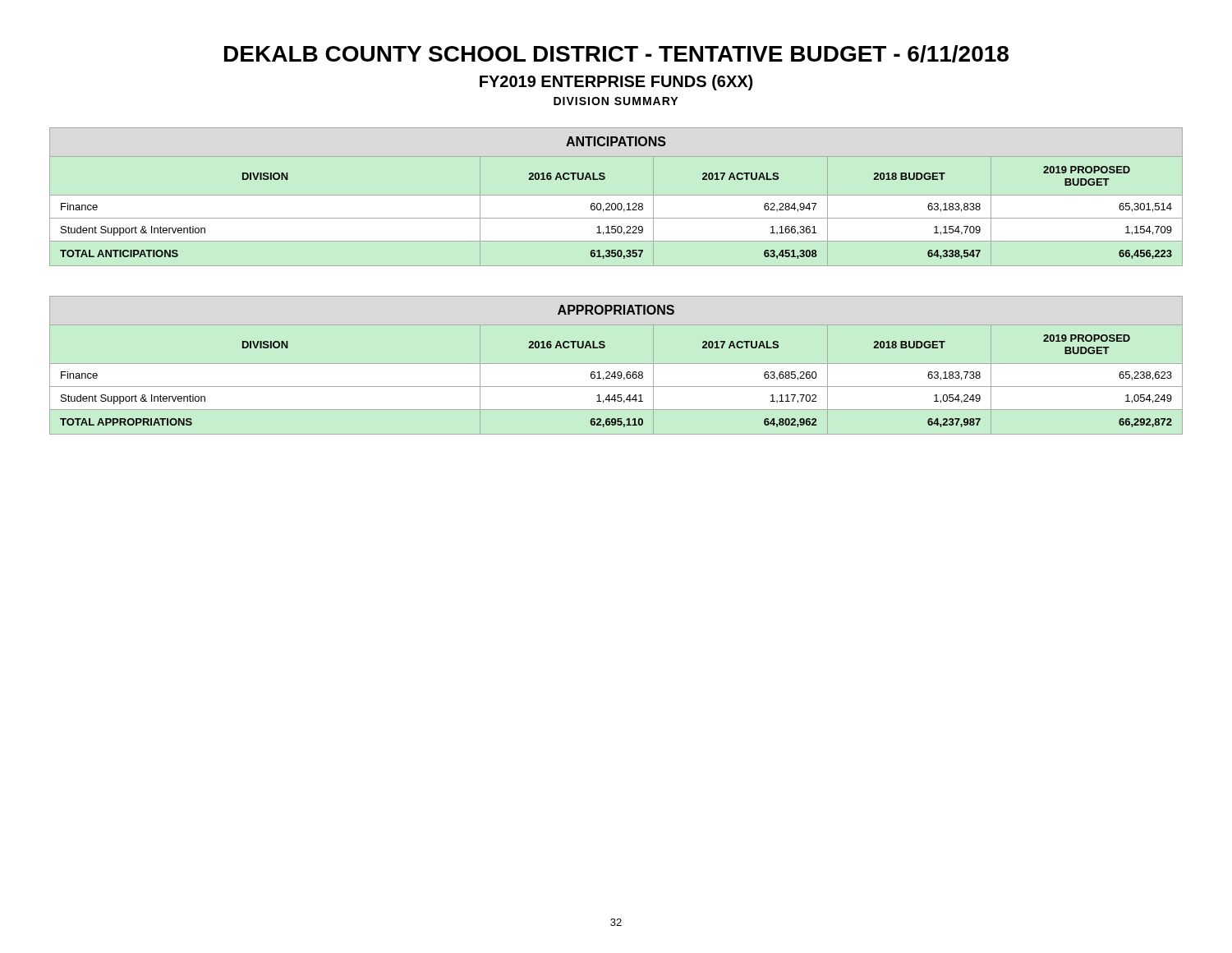Select the section header with the text "DIVISION SUMMARY"
Image resolution: width=1232 pixels, height=953 pixels.
616,101
